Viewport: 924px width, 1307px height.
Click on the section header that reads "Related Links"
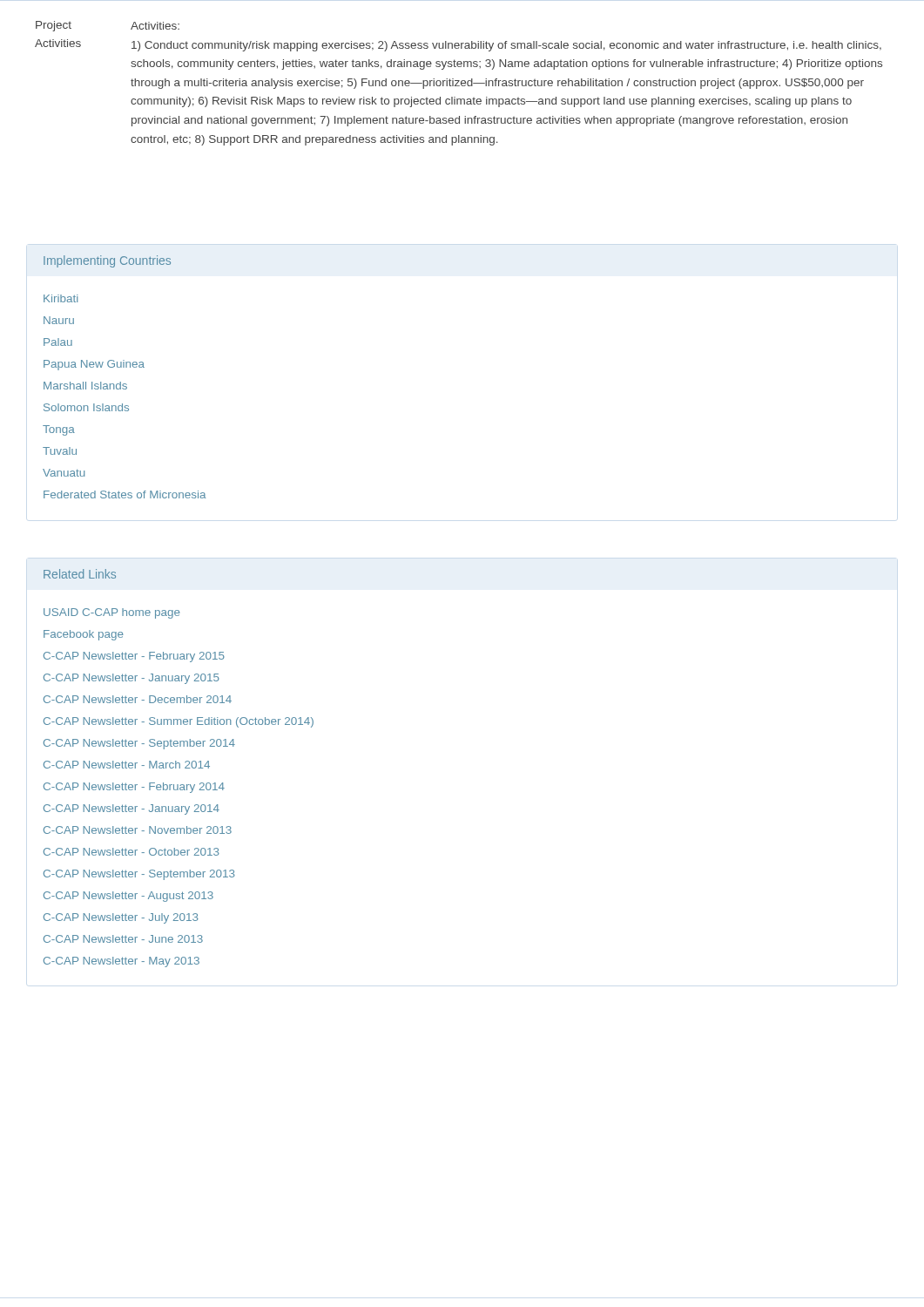coord(80,574)
